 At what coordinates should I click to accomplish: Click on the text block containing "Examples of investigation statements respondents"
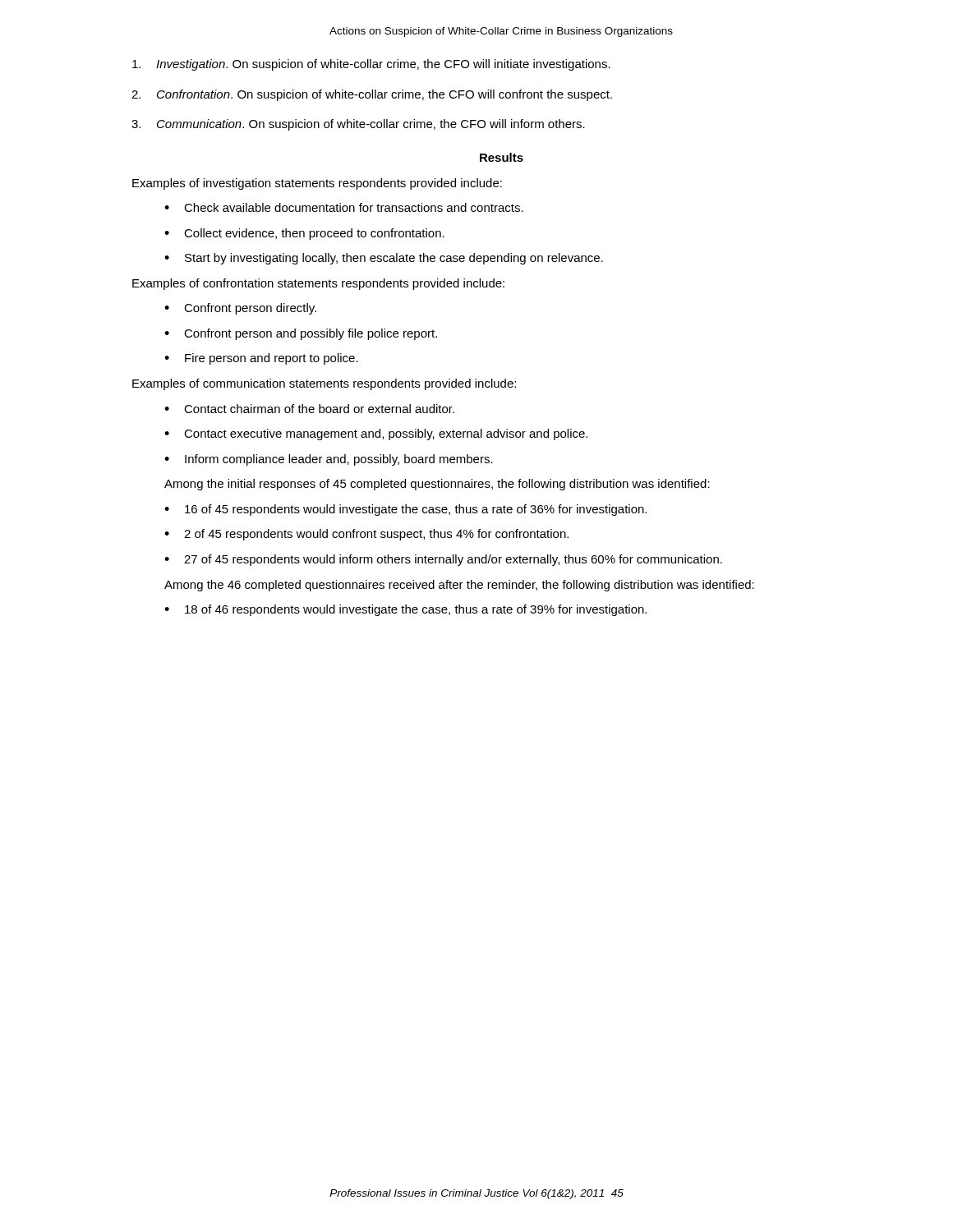point(317,182)
